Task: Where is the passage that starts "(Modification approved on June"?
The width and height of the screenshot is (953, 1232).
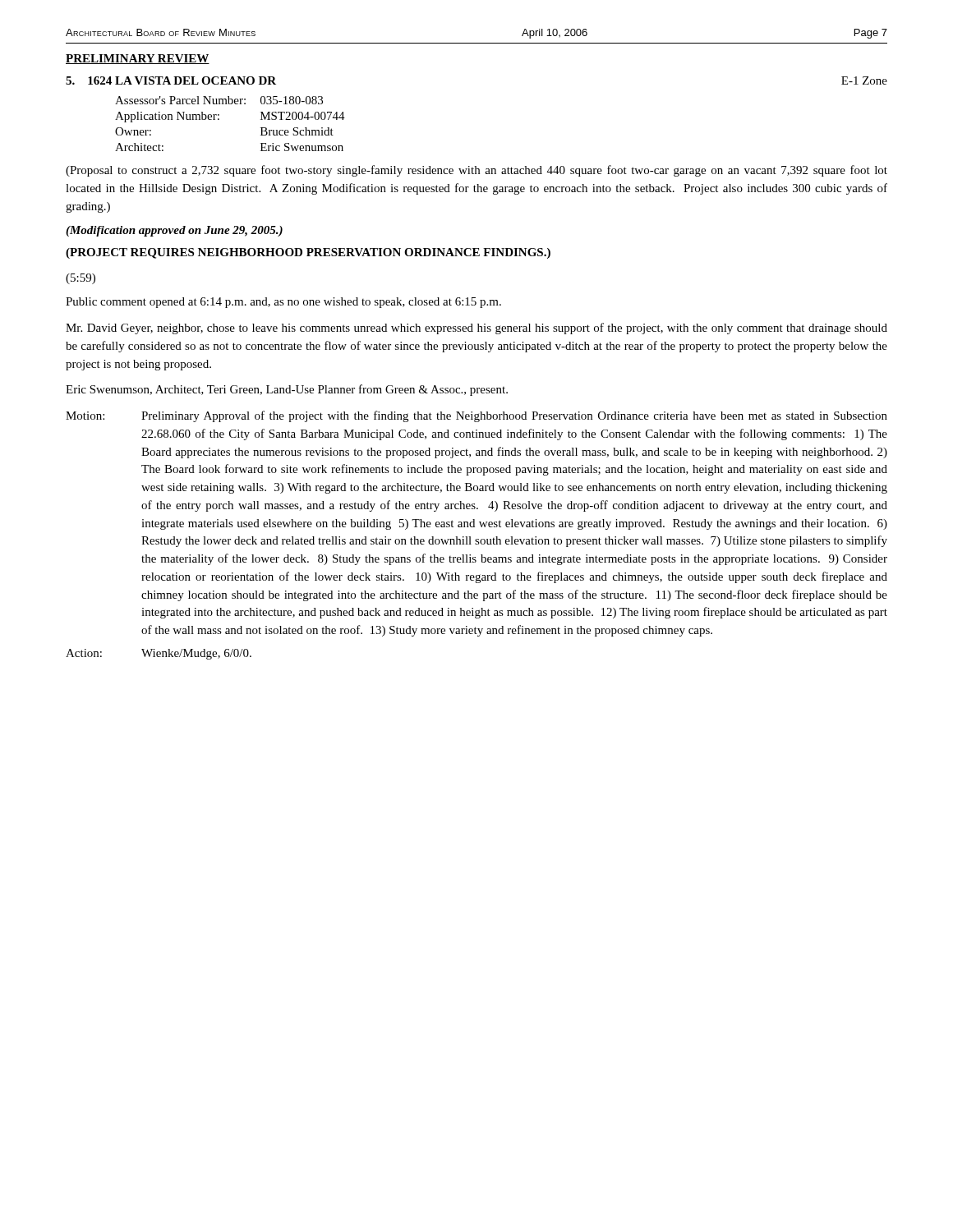Action: [x=174, y=230]
